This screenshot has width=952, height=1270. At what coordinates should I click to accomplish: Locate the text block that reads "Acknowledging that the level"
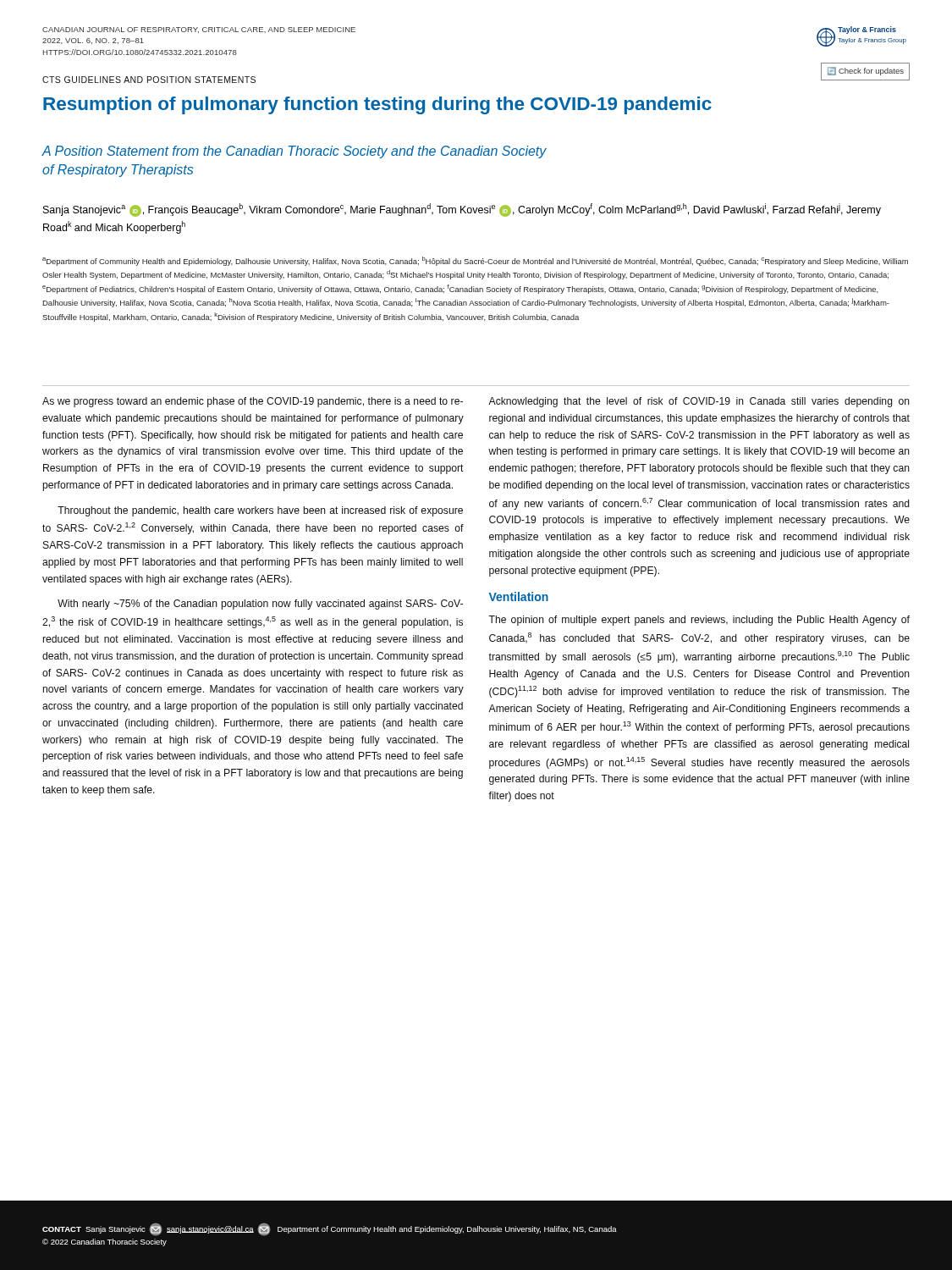[x=699, y=487]
